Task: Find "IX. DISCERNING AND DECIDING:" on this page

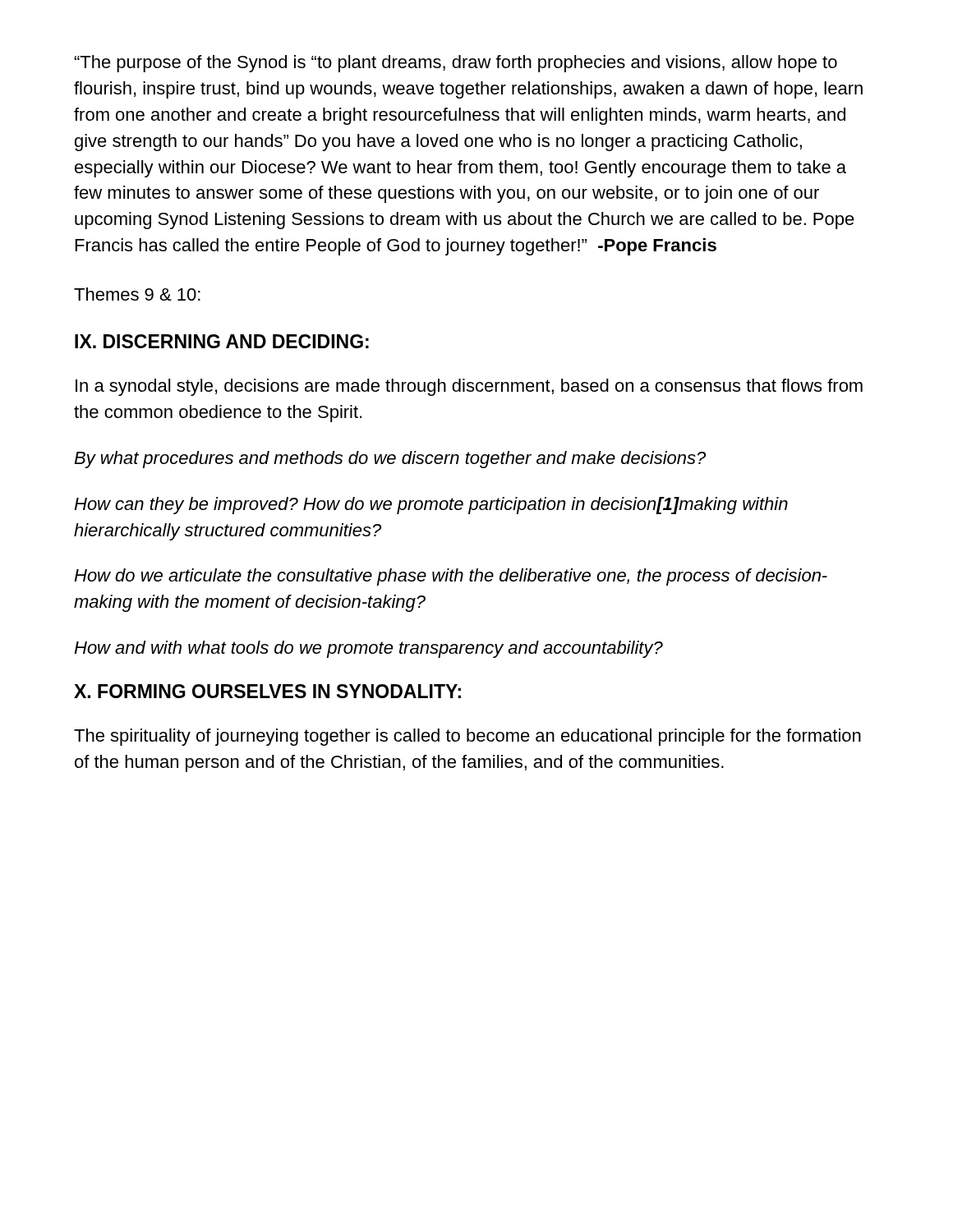Action: [x=222, y=342]
